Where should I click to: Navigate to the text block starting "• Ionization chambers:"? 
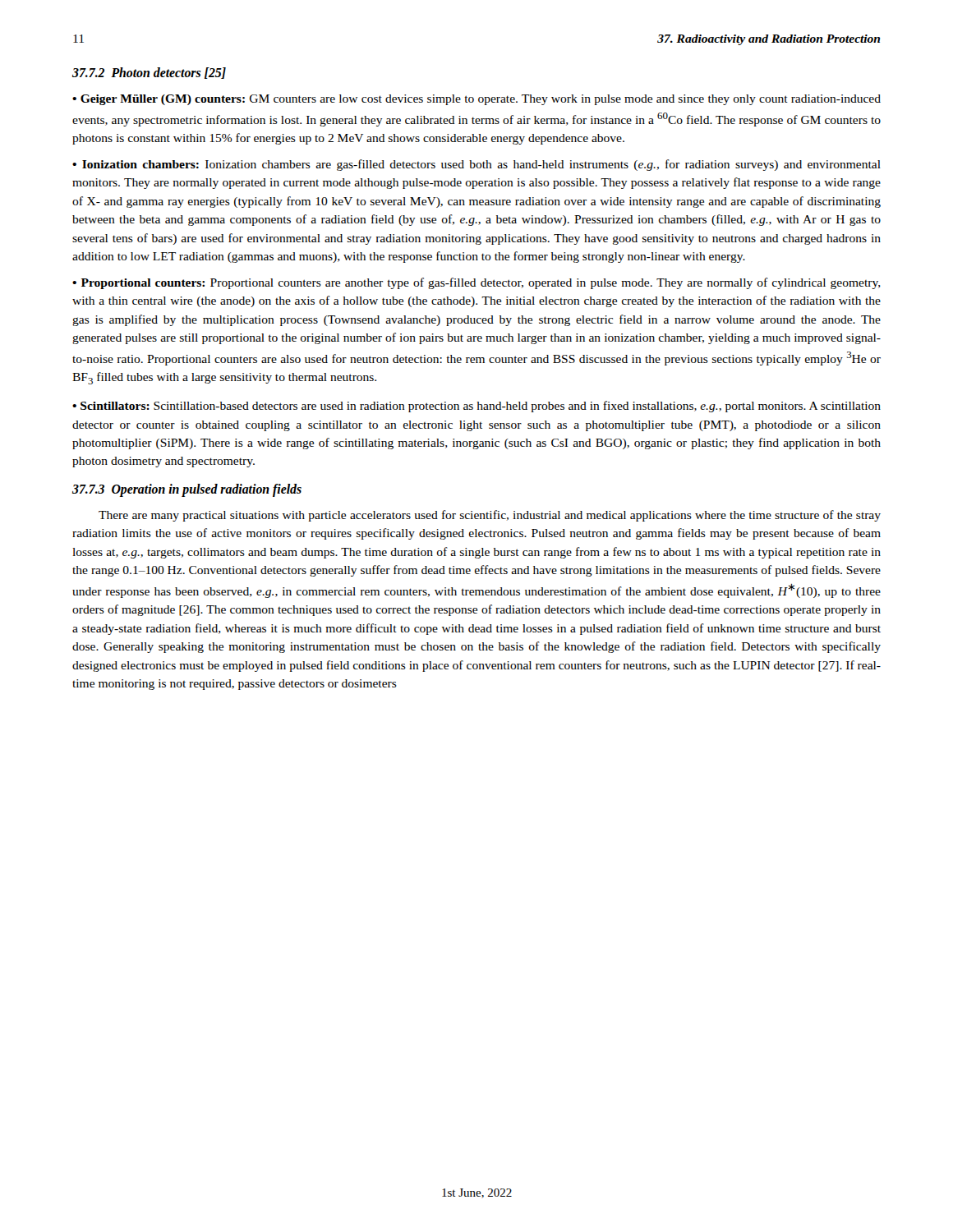(476, 210)
